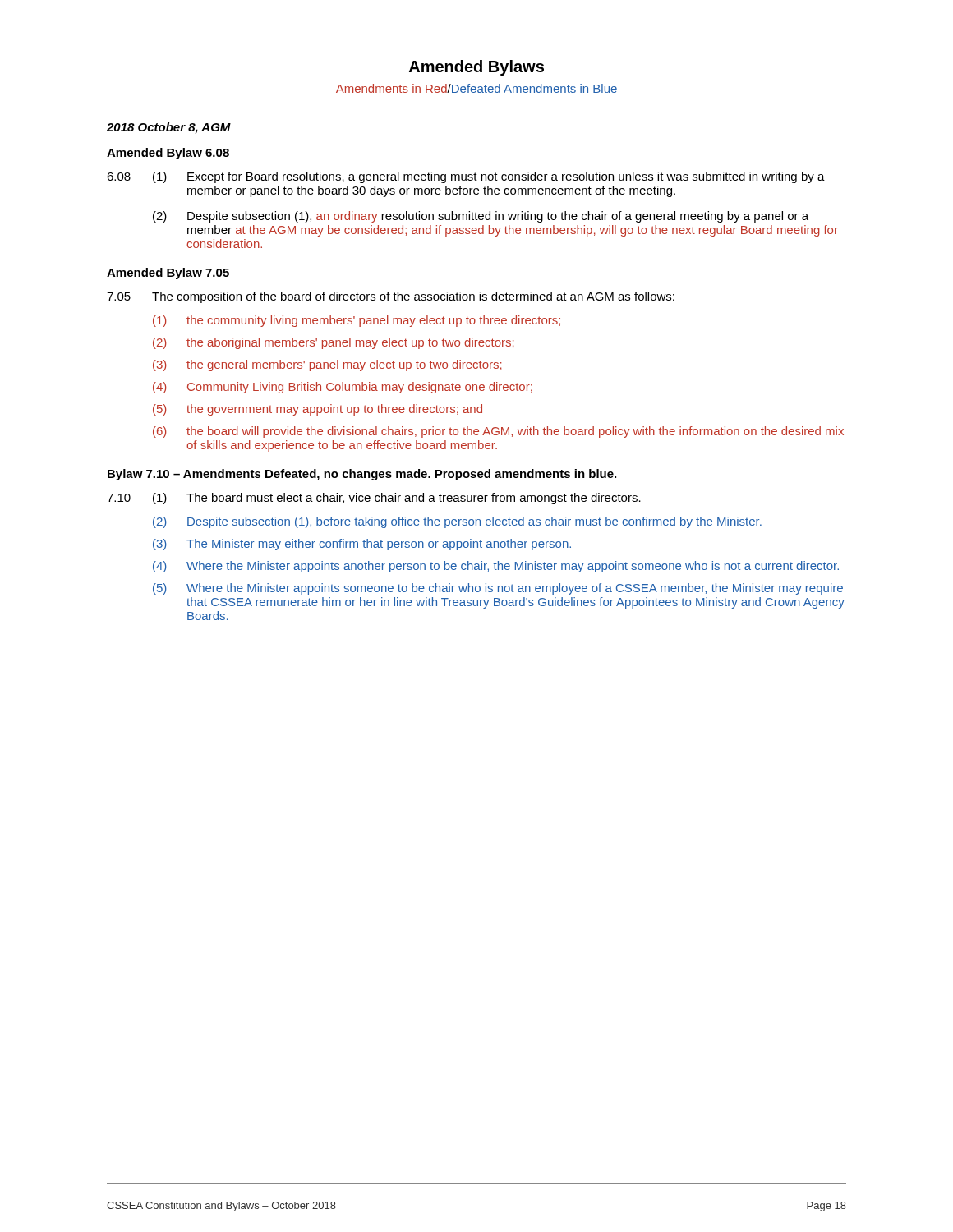The width and height of the screenshot is (953, 1232).
Task: Find the passage starting "Amendments in Red/Defeated Amendments"
Action: tap(476, 88)
